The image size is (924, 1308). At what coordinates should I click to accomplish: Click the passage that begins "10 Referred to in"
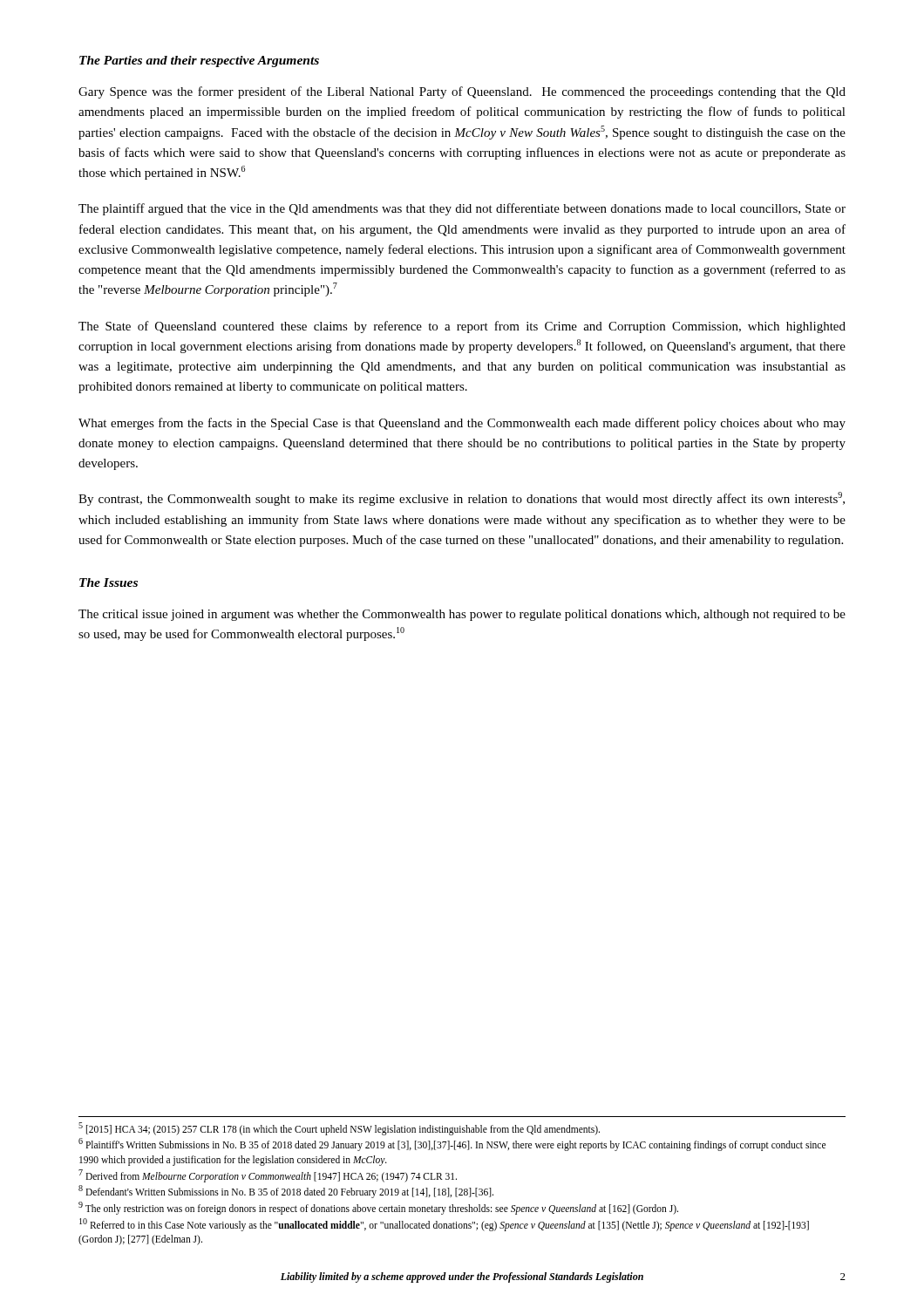pos(444,1231)
